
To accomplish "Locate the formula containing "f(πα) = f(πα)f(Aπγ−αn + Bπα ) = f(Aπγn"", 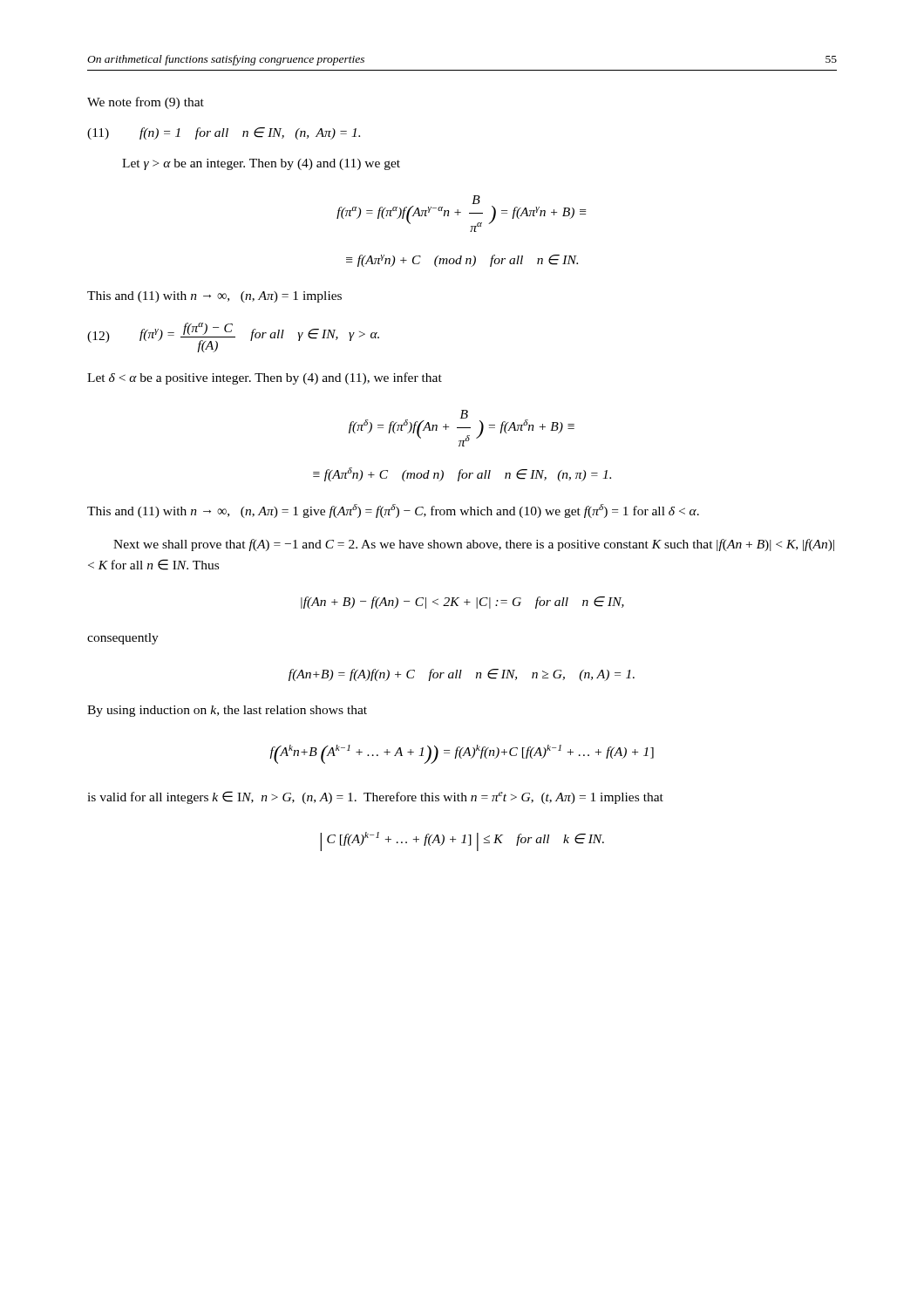I will [x=462, y=213].
